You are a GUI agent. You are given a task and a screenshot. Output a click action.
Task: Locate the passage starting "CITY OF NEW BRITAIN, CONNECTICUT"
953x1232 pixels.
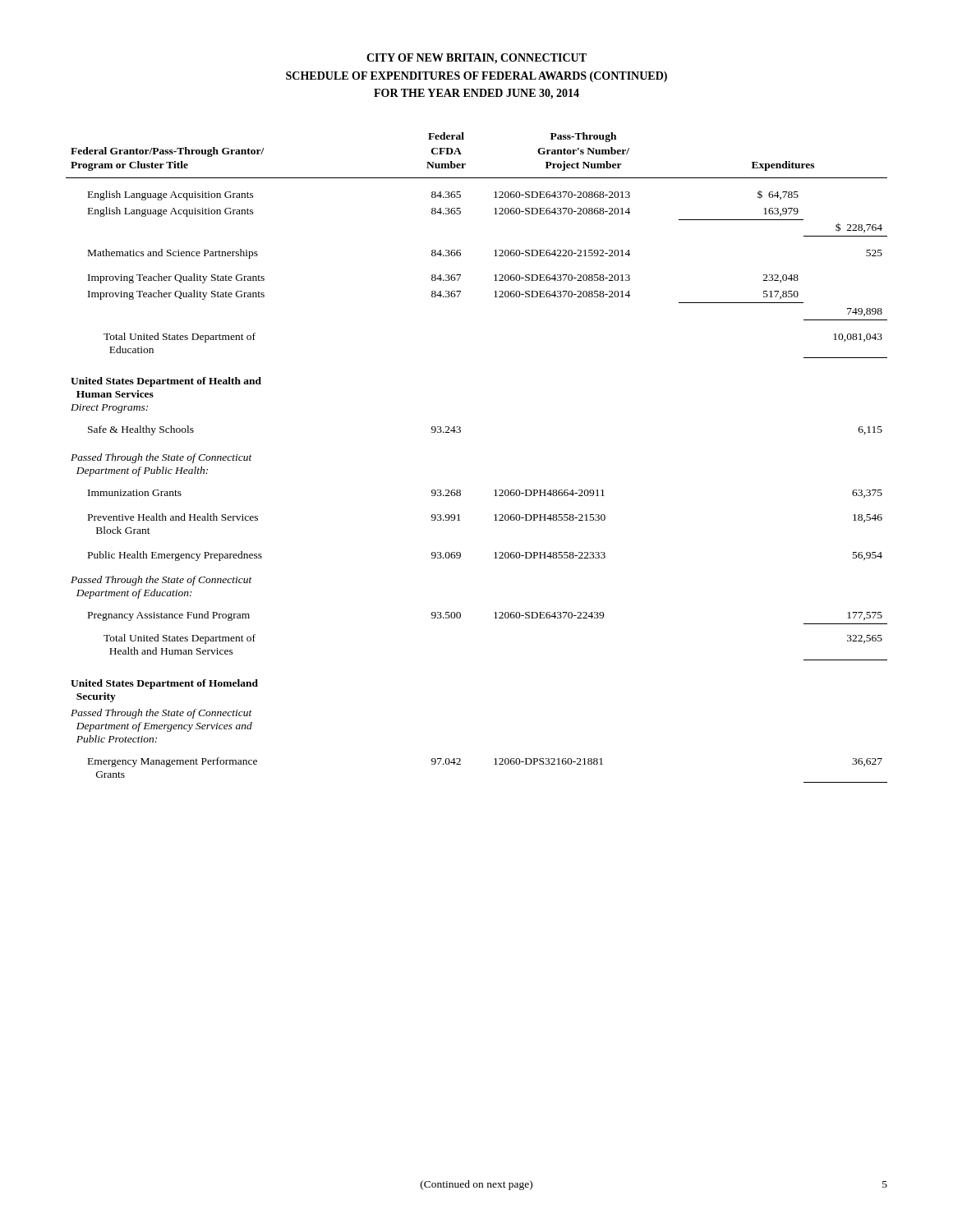coord(476,76)
